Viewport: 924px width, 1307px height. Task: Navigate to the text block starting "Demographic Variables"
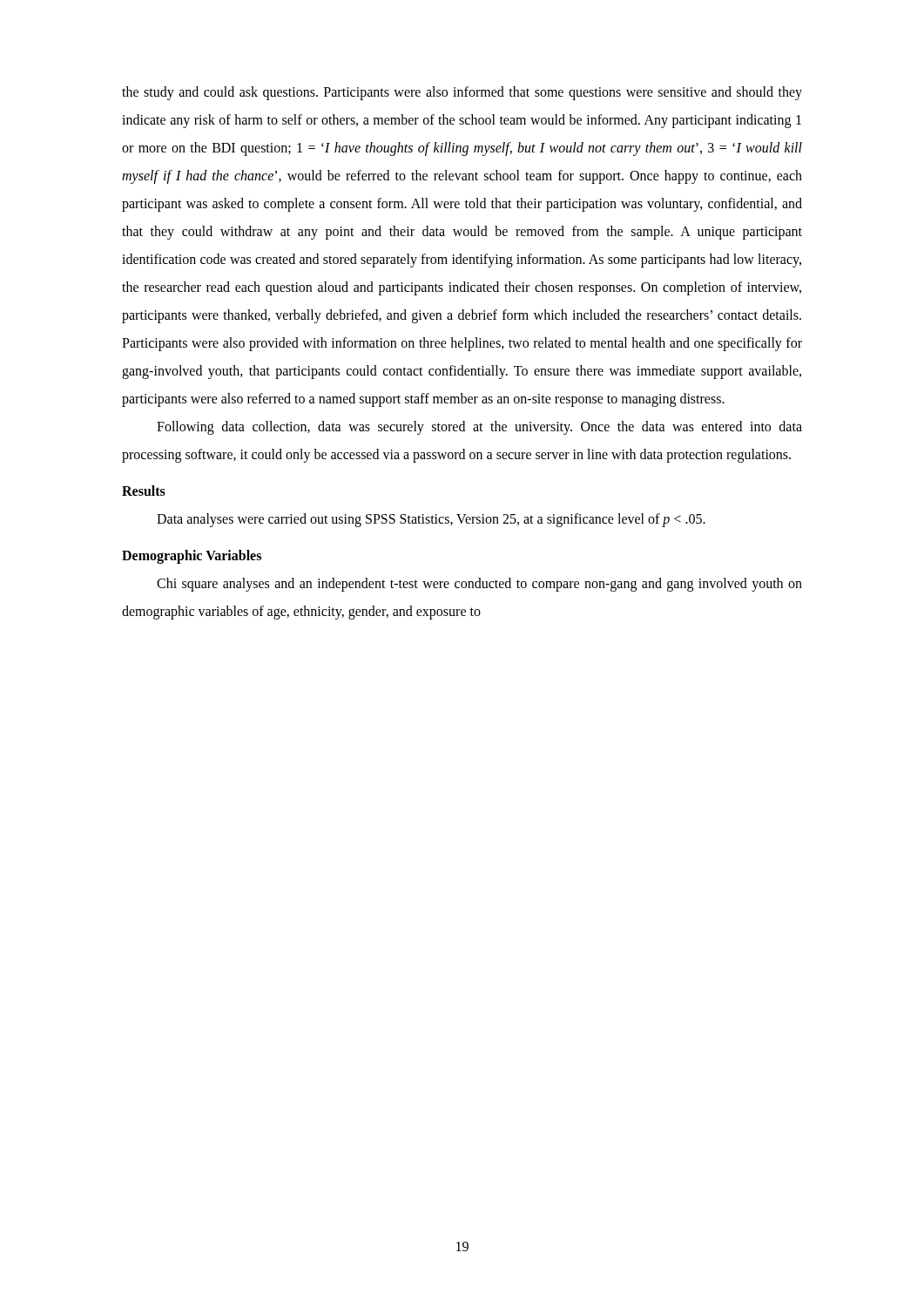tap(192, 555)
